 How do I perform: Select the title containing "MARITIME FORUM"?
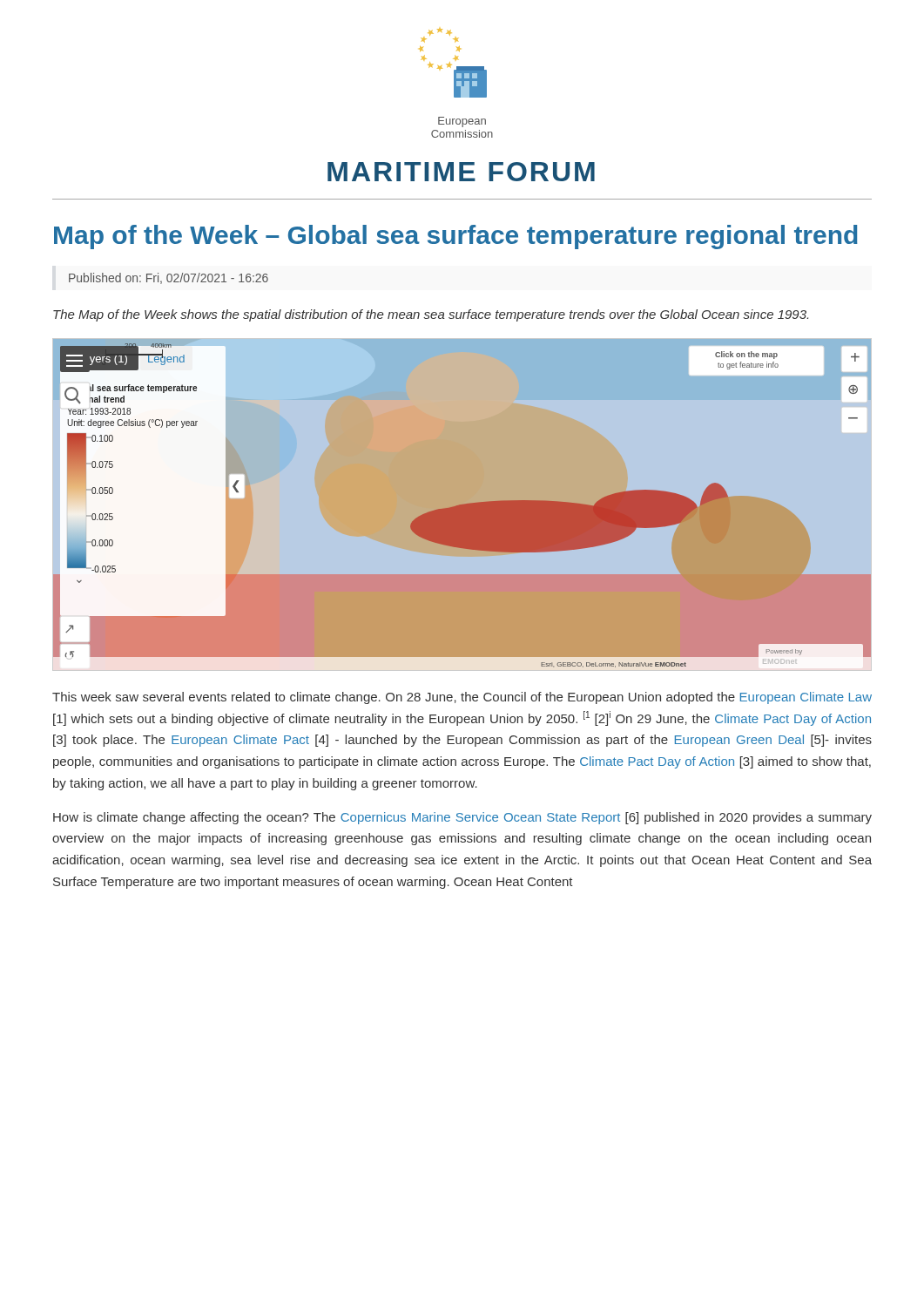[462, 172]
